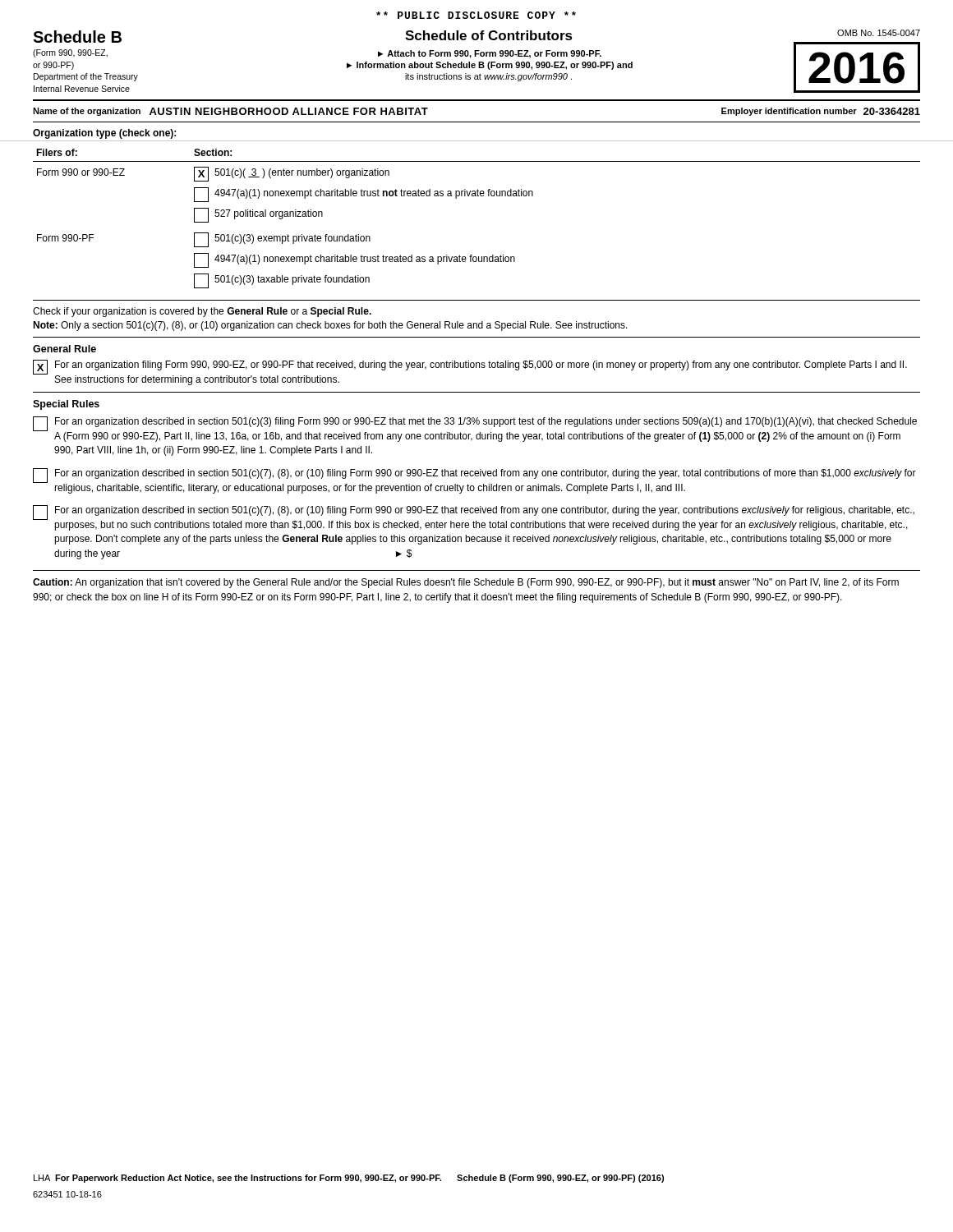
Task: Find the text block containing "Schedule of Contributors"
Action: coord(489,55)
